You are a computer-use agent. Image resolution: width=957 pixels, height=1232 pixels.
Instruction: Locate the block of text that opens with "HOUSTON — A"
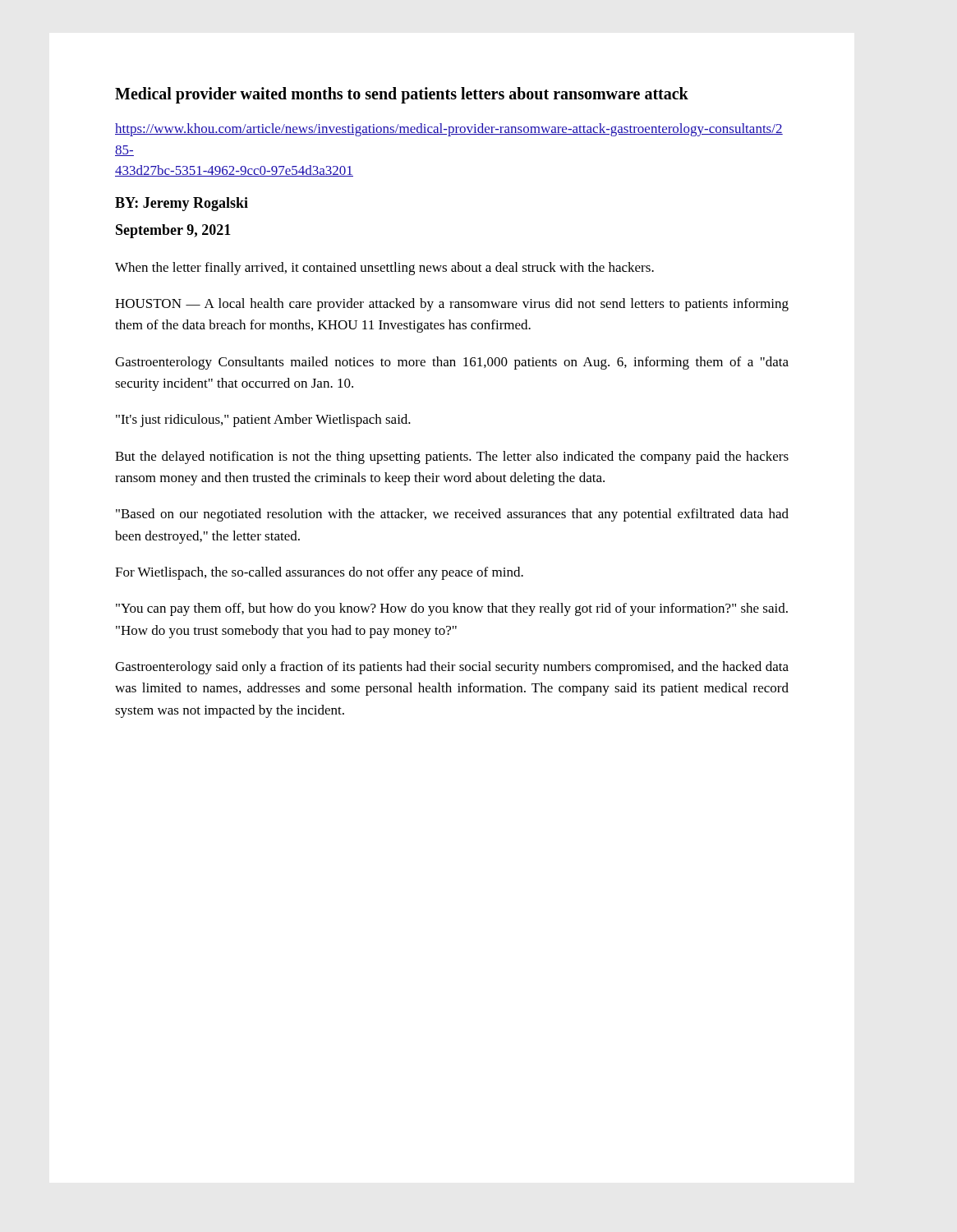tap(452, 314)
